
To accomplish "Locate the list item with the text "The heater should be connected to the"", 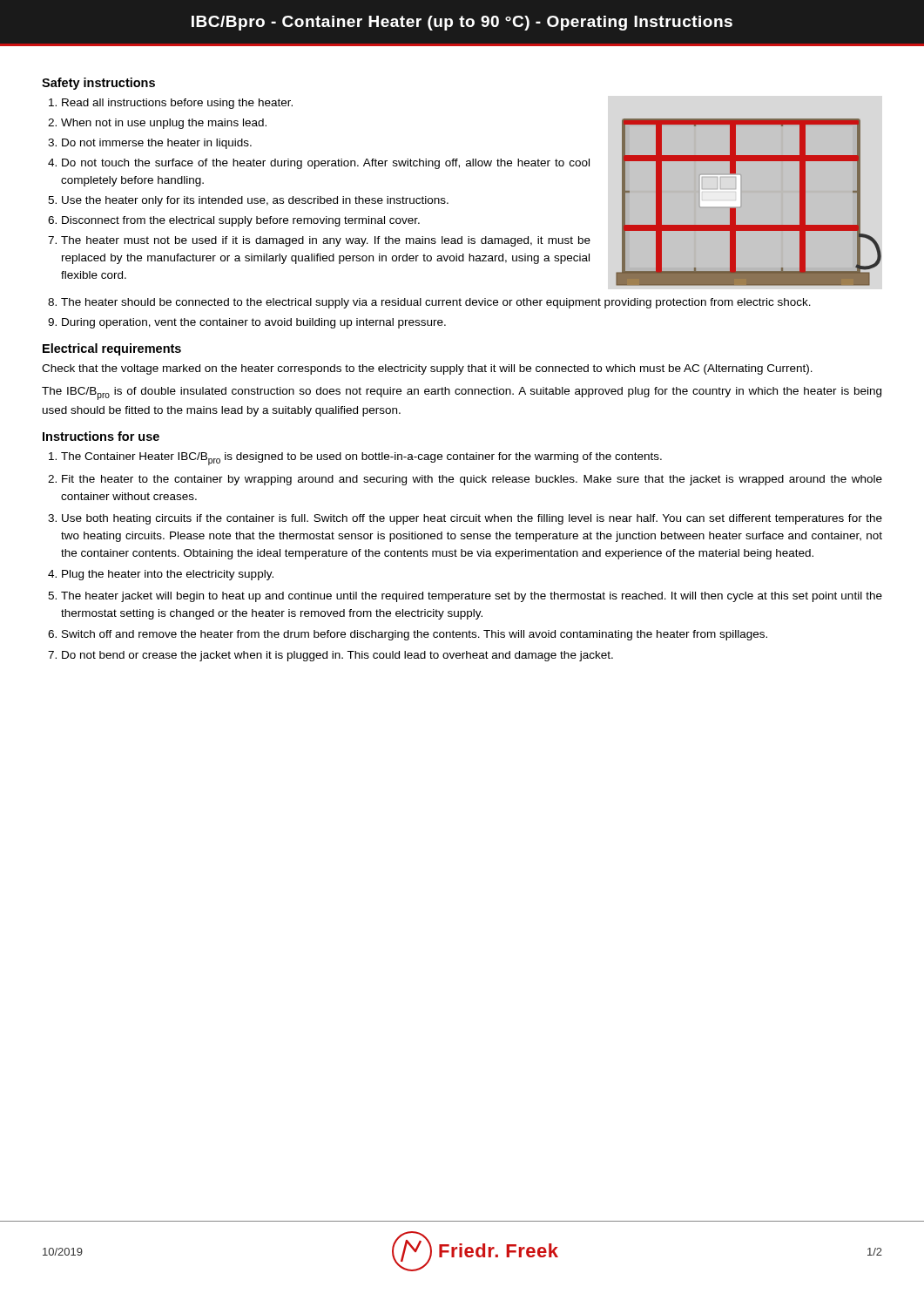I will [x=436, y=302].
